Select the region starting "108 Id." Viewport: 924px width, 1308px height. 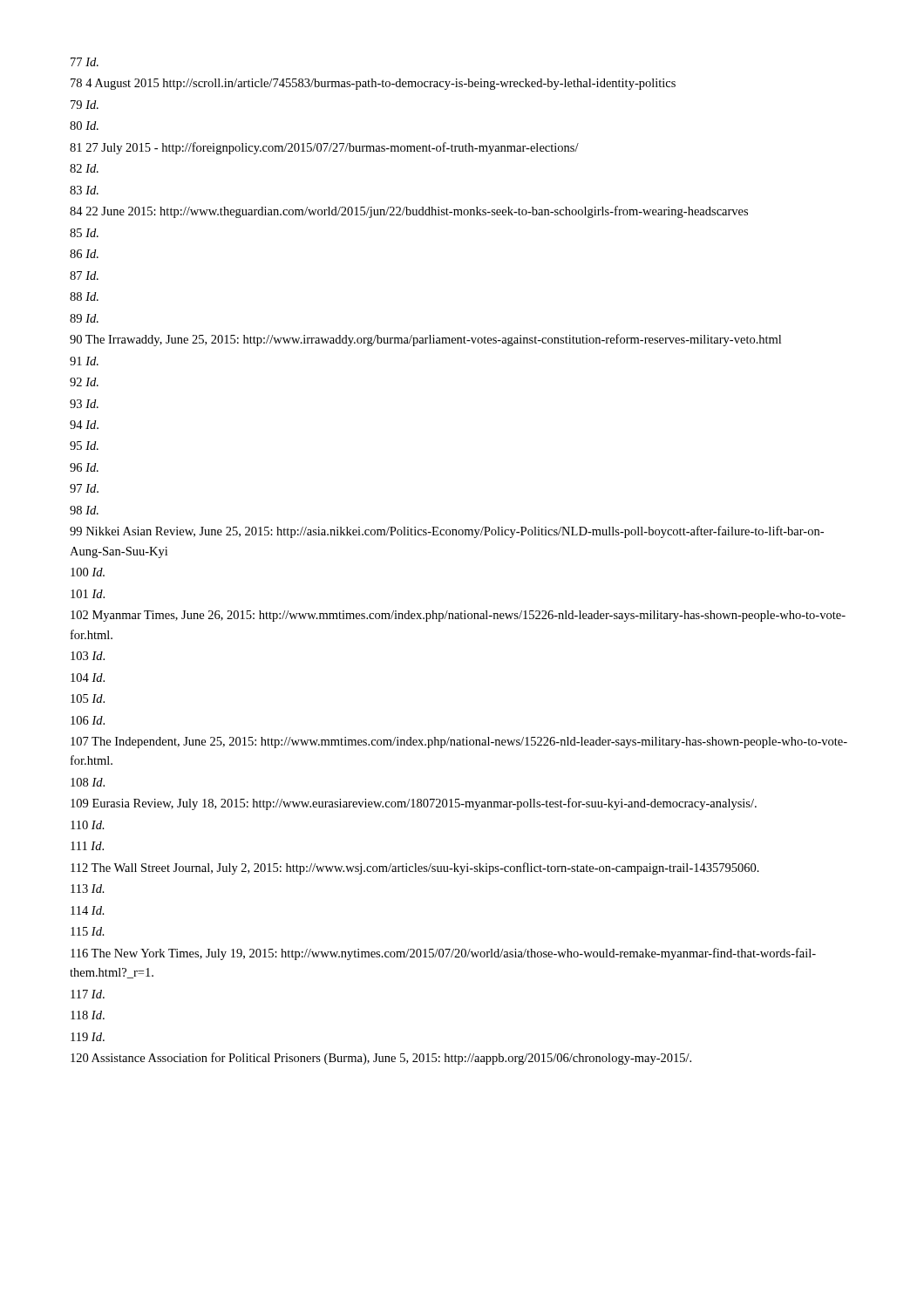coord(88,782)
